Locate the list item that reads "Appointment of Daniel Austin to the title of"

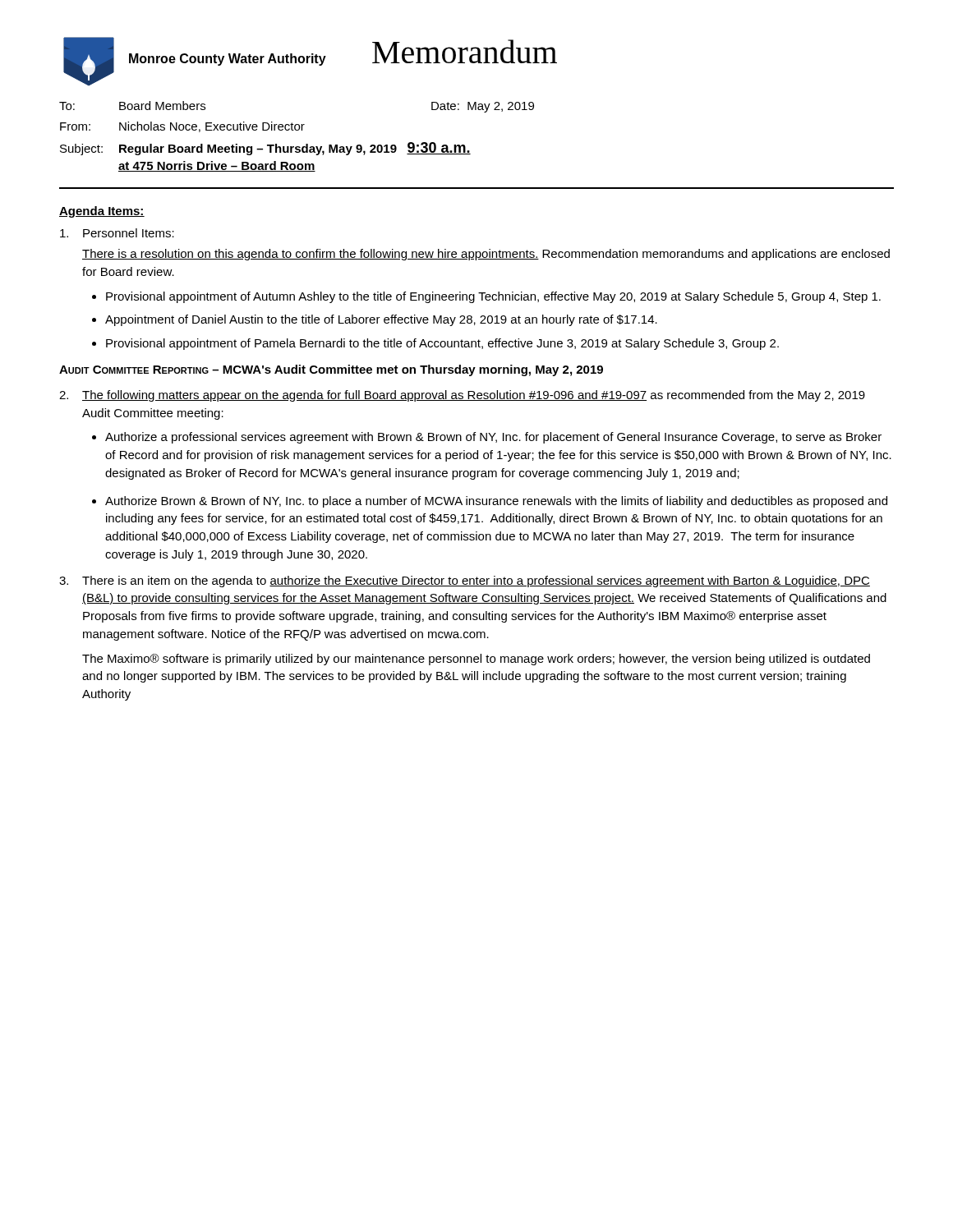click(381, 319)
